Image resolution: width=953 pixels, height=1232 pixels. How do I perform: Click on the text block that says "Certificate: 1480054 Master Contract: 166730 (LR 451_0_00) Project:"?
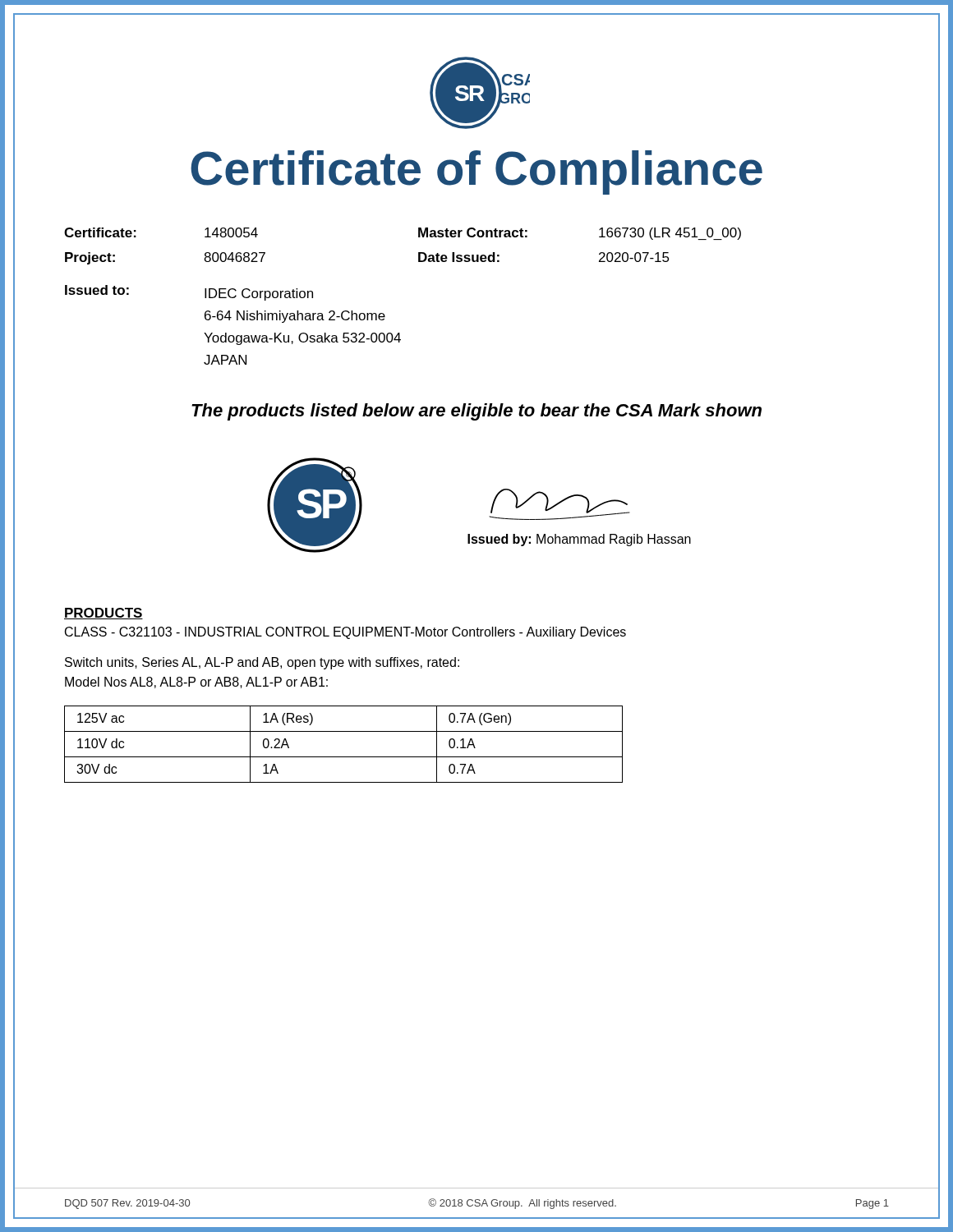[99, 234]
